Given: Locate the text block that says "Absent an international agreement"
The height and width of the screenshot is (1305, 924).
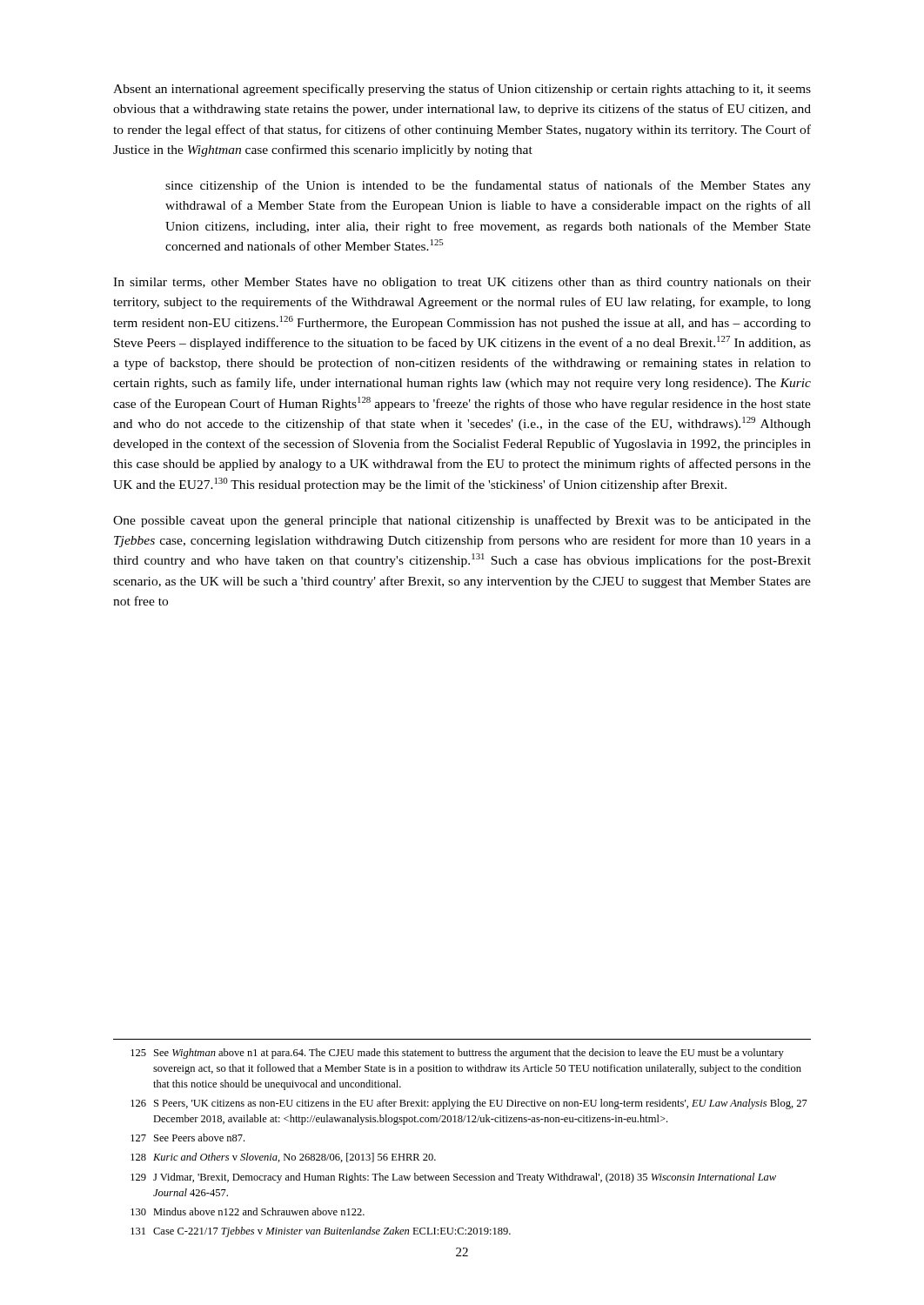Looking at the screenshot, I should click(x=462, y=119).
